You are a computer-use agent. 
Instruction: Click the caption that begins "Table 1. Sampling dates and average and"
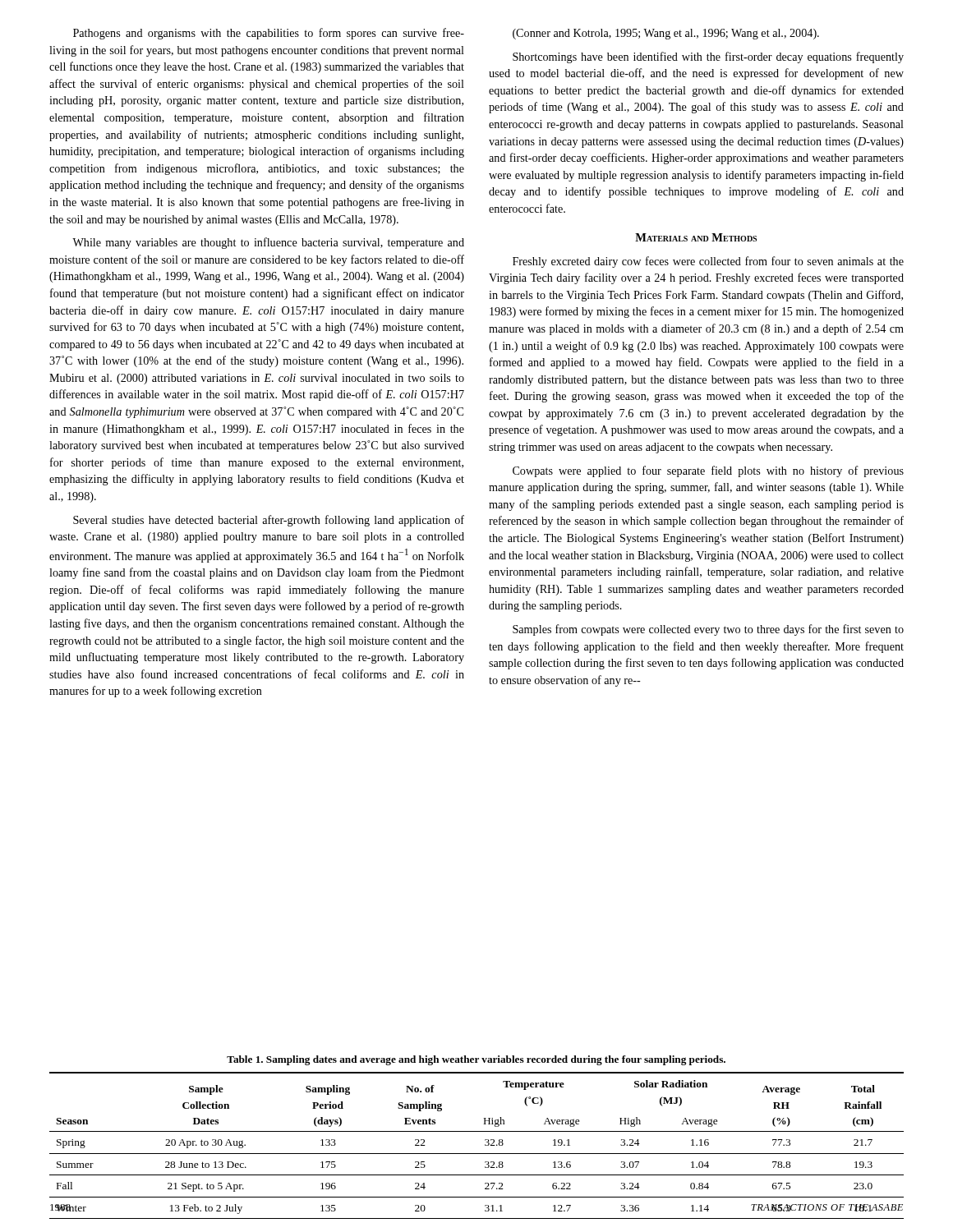[x=476, y=1059]
